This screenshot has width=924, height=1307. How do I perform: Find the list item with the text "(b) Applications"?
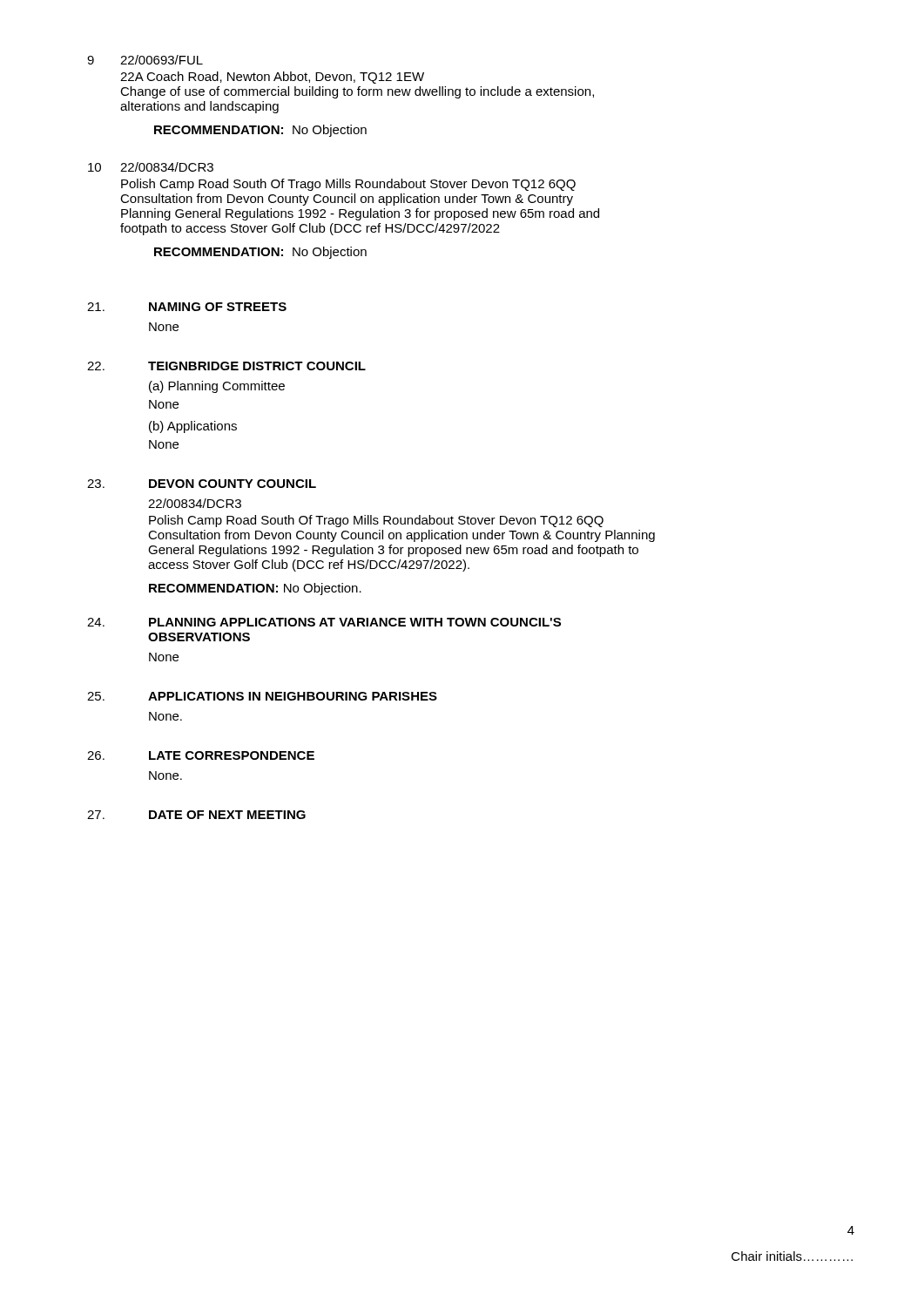click(193, 427)
